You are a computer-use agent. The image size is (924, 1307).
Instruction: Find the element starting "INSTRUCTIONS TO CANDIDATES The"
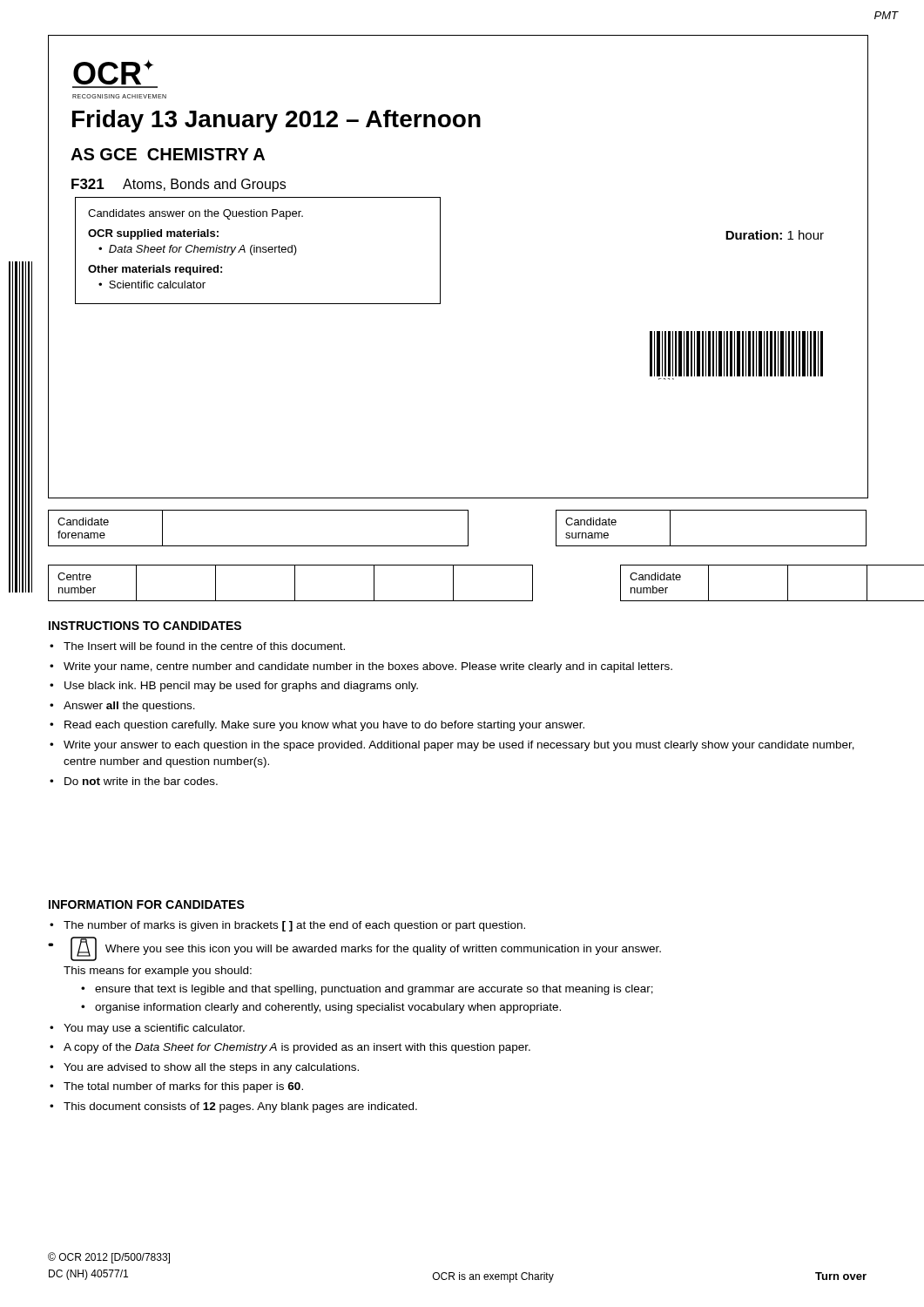(x=145, y=626)
